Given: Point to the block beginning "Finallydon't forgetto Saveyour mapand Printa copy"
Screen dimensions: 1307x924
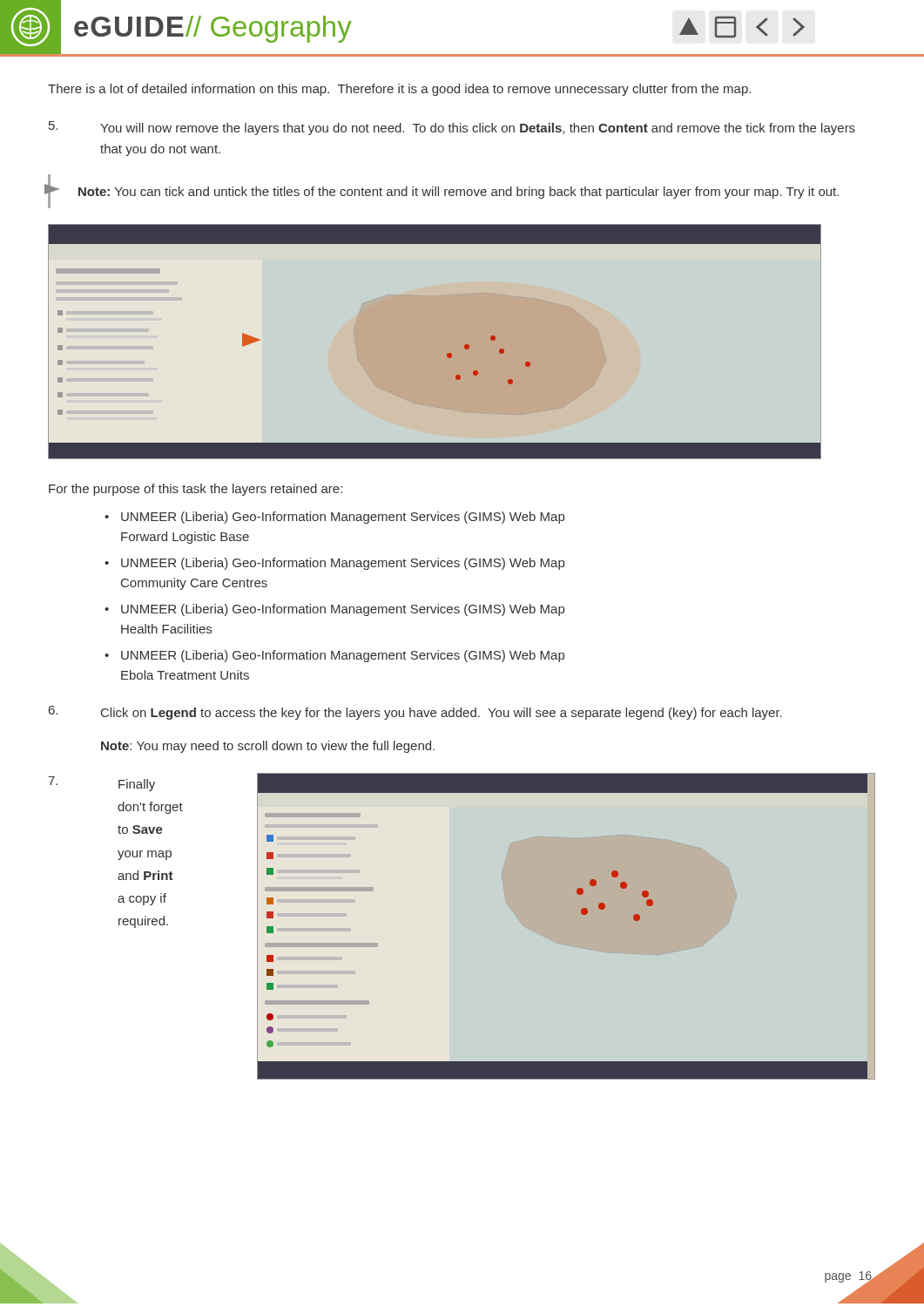Looking at the screenshot, I should (150, 852).
